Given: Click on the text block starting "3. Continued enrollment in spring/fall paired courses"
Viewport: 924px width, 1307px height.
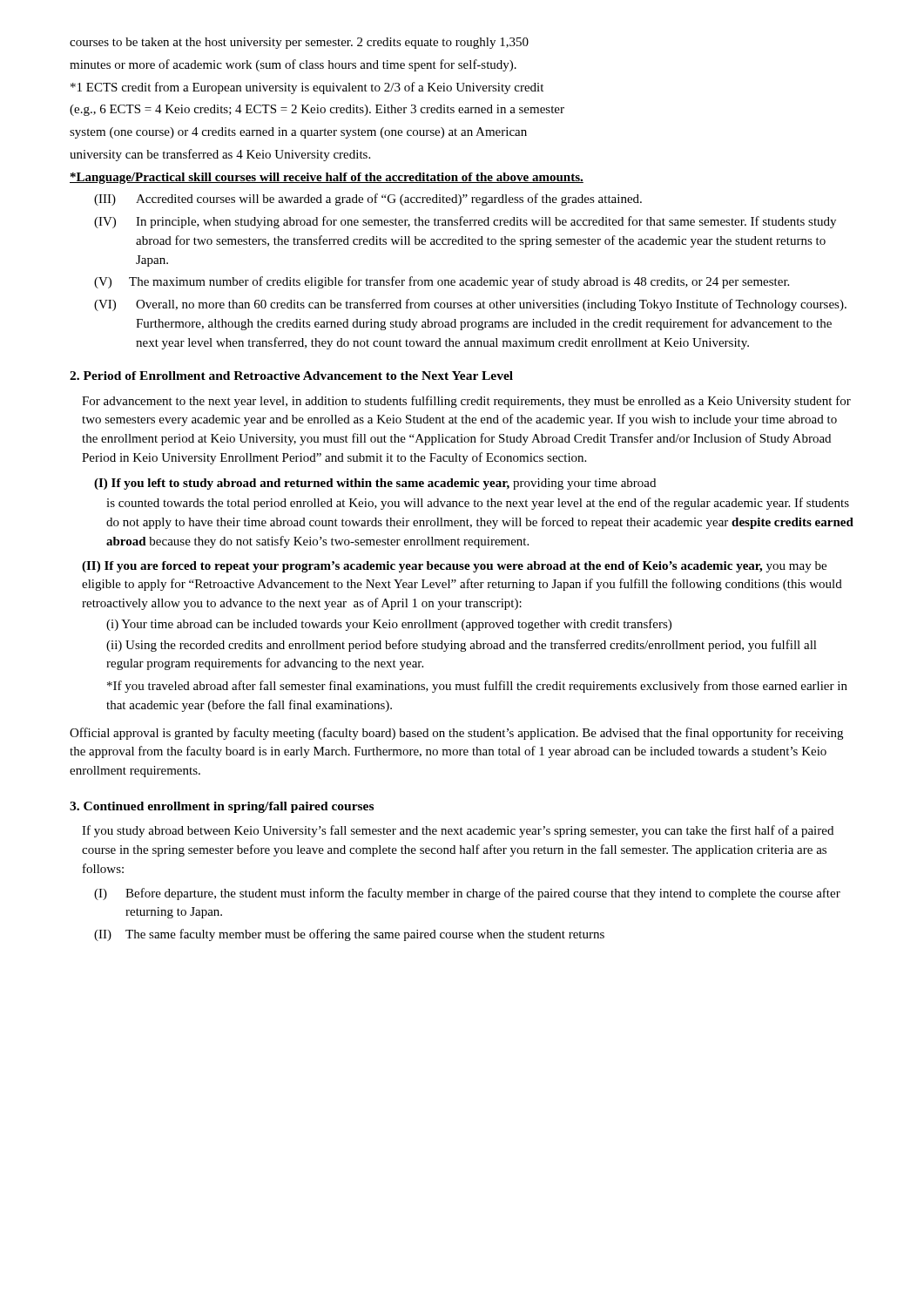Looking at the screenshot, I should tap(222, 806).
